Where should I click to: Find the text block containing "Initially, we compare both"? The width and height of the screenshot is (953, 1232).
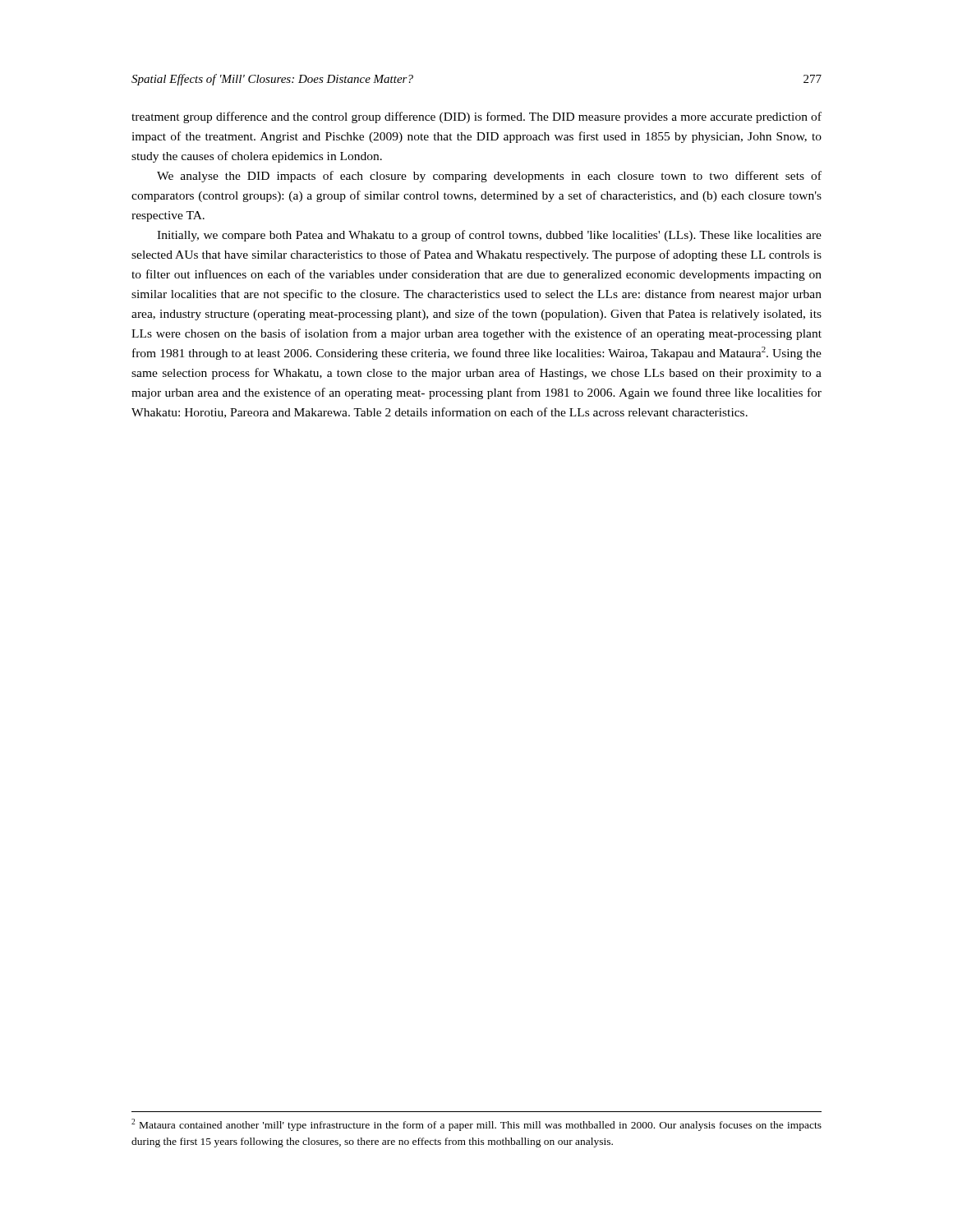coord(476,324)
